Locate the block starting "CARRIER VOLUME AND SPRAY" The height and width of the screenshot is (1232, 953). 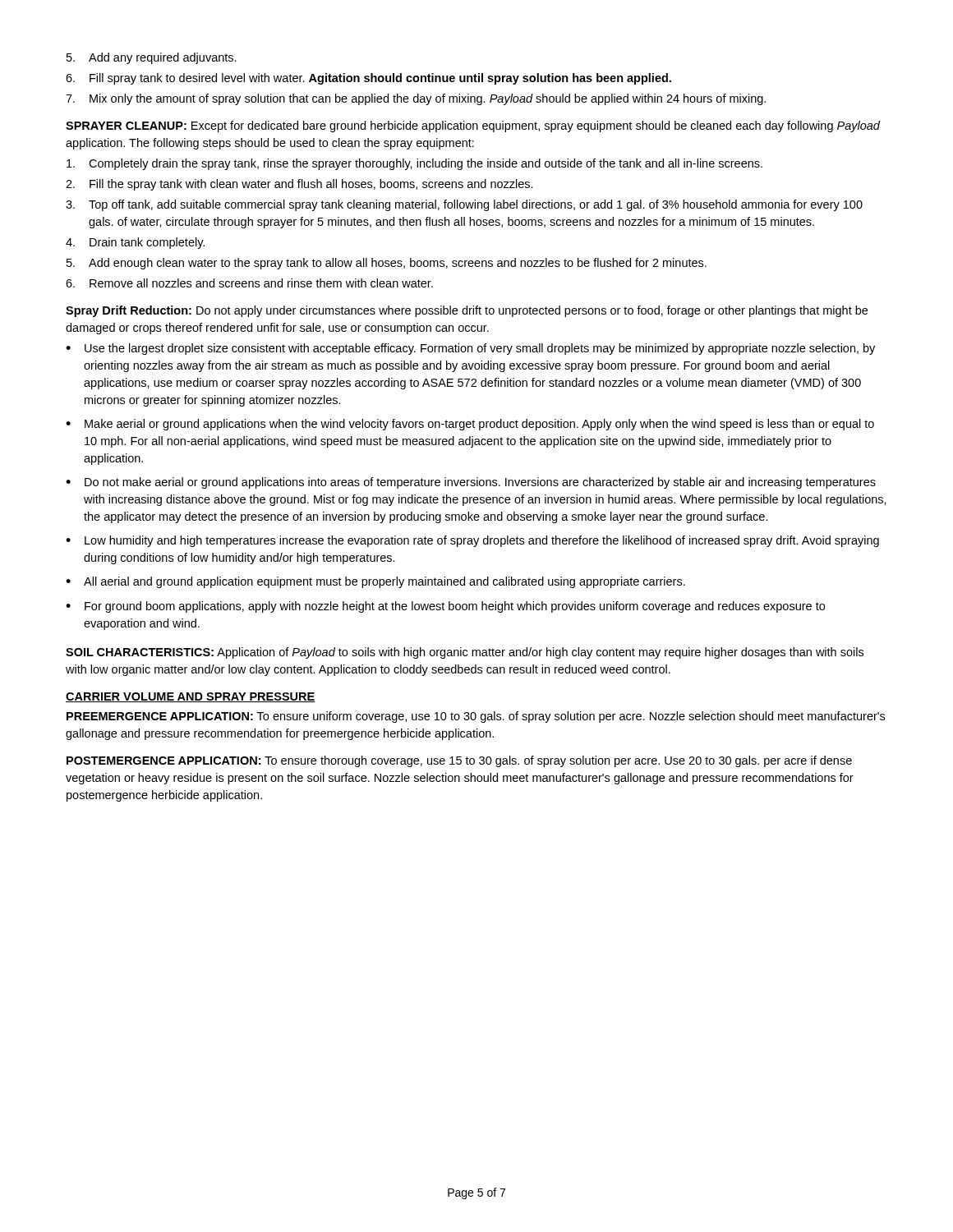[190, 697]
